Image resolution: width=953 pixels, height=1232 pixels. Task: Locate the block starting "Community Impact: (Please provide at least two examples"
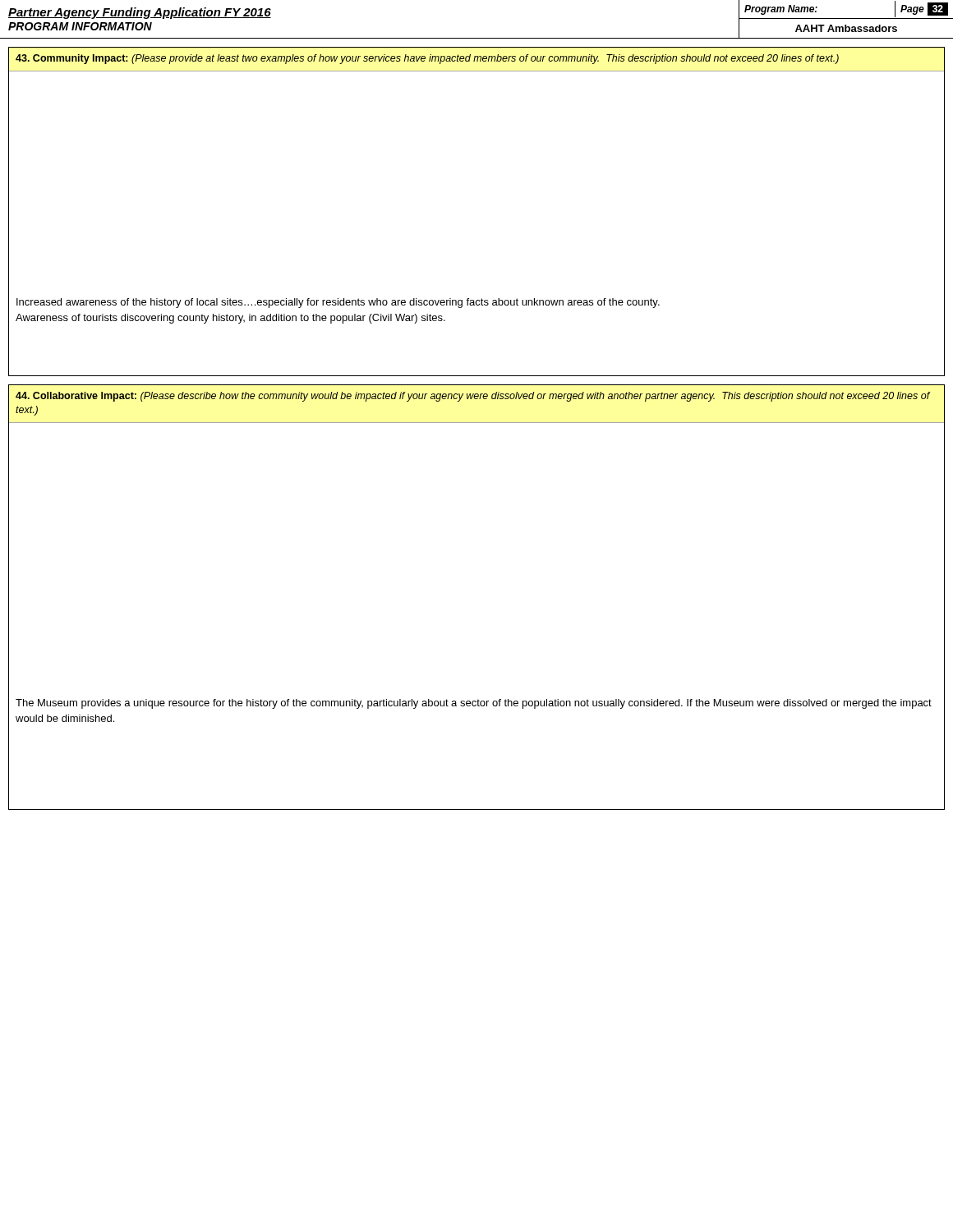pyautogui.click(x=427, y=58)
